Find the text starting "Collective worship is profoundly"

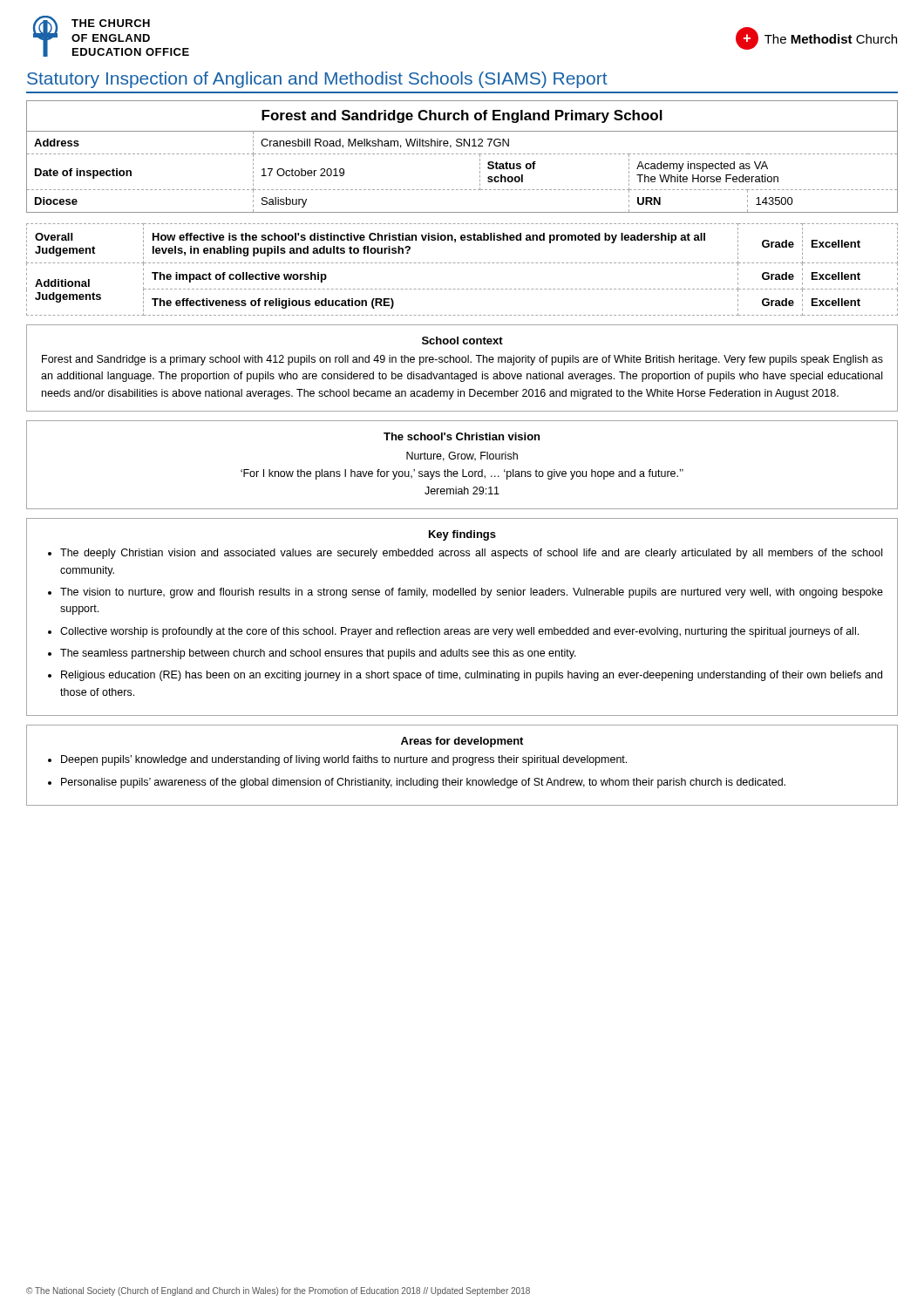point(460,631)
